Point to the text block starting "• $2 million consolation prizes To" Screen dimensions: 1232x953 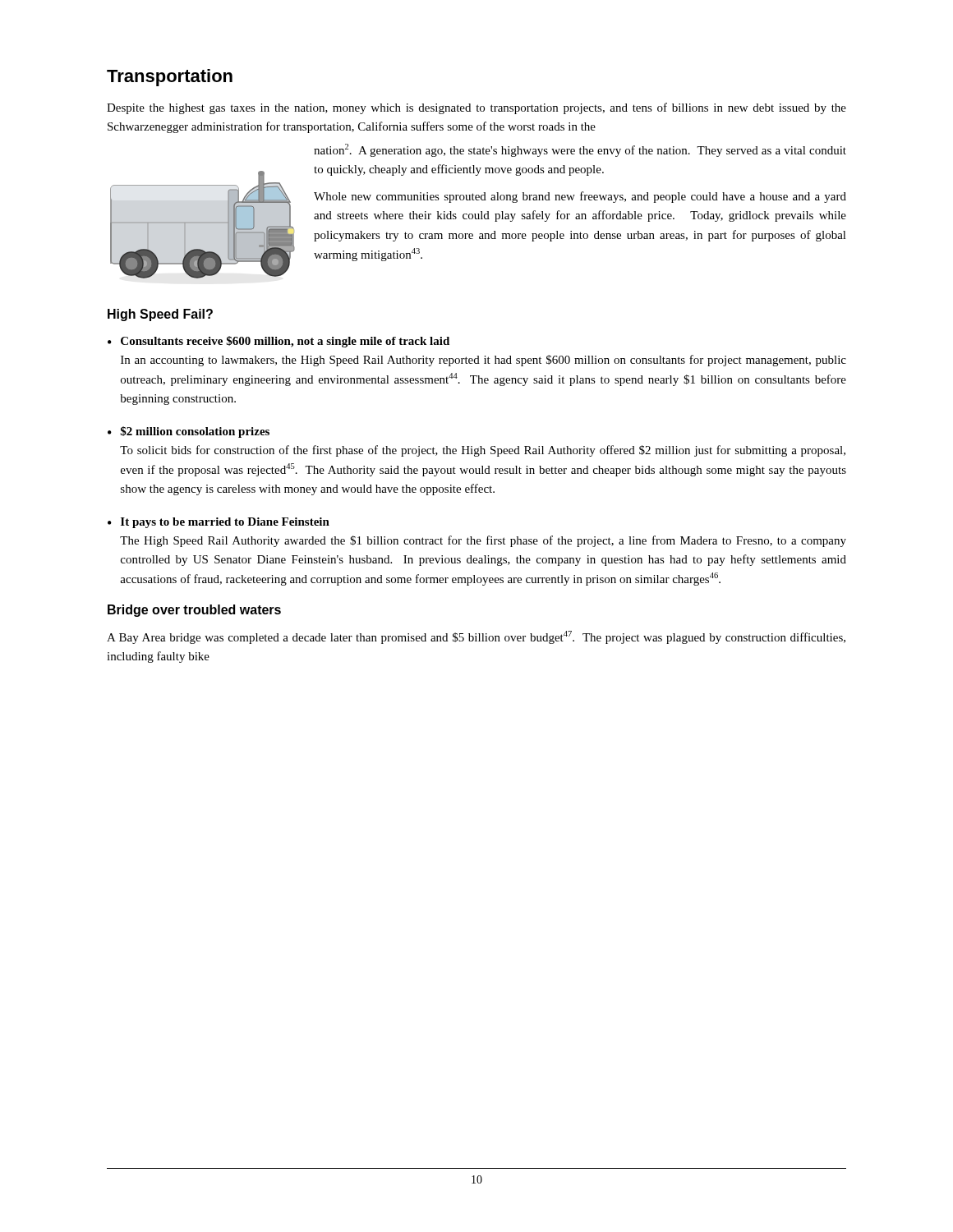476,460
